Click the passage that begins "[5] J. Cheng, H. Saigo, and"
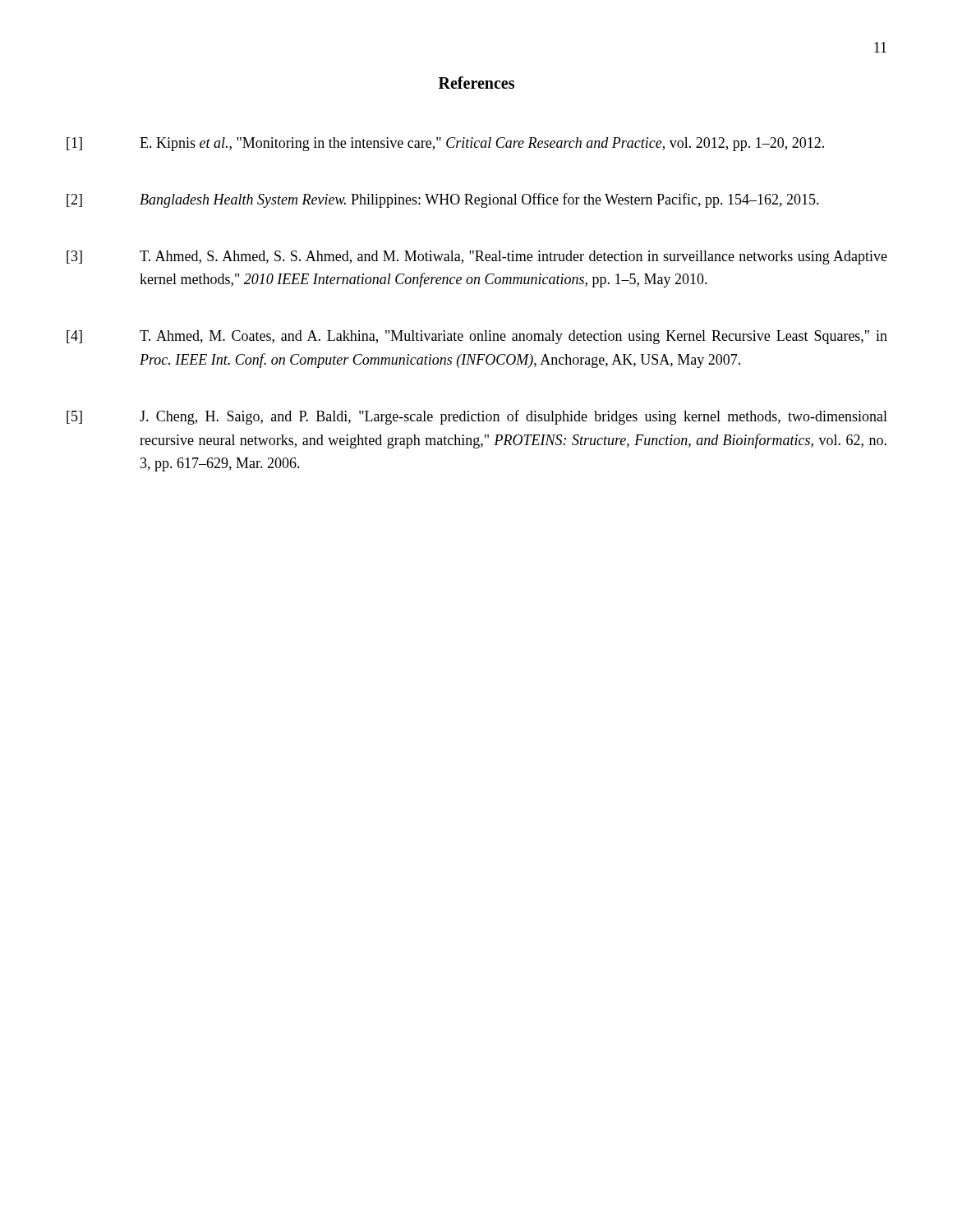Screen dimensions: 1232x953 coord(476,440)
